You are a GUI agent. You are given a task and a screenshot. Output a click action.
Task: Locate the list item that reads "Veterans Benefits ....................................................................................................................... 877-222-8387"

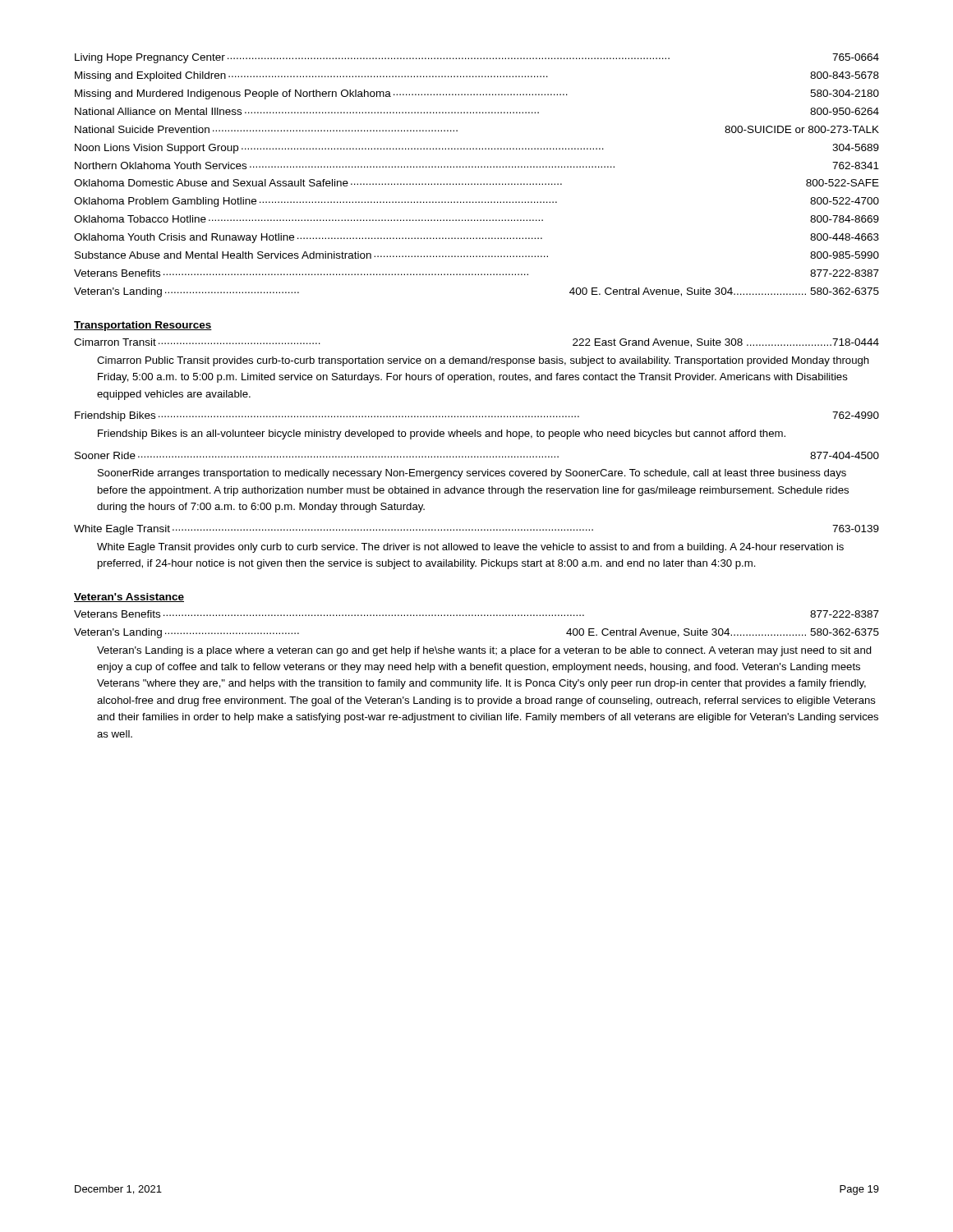(476, 274)
